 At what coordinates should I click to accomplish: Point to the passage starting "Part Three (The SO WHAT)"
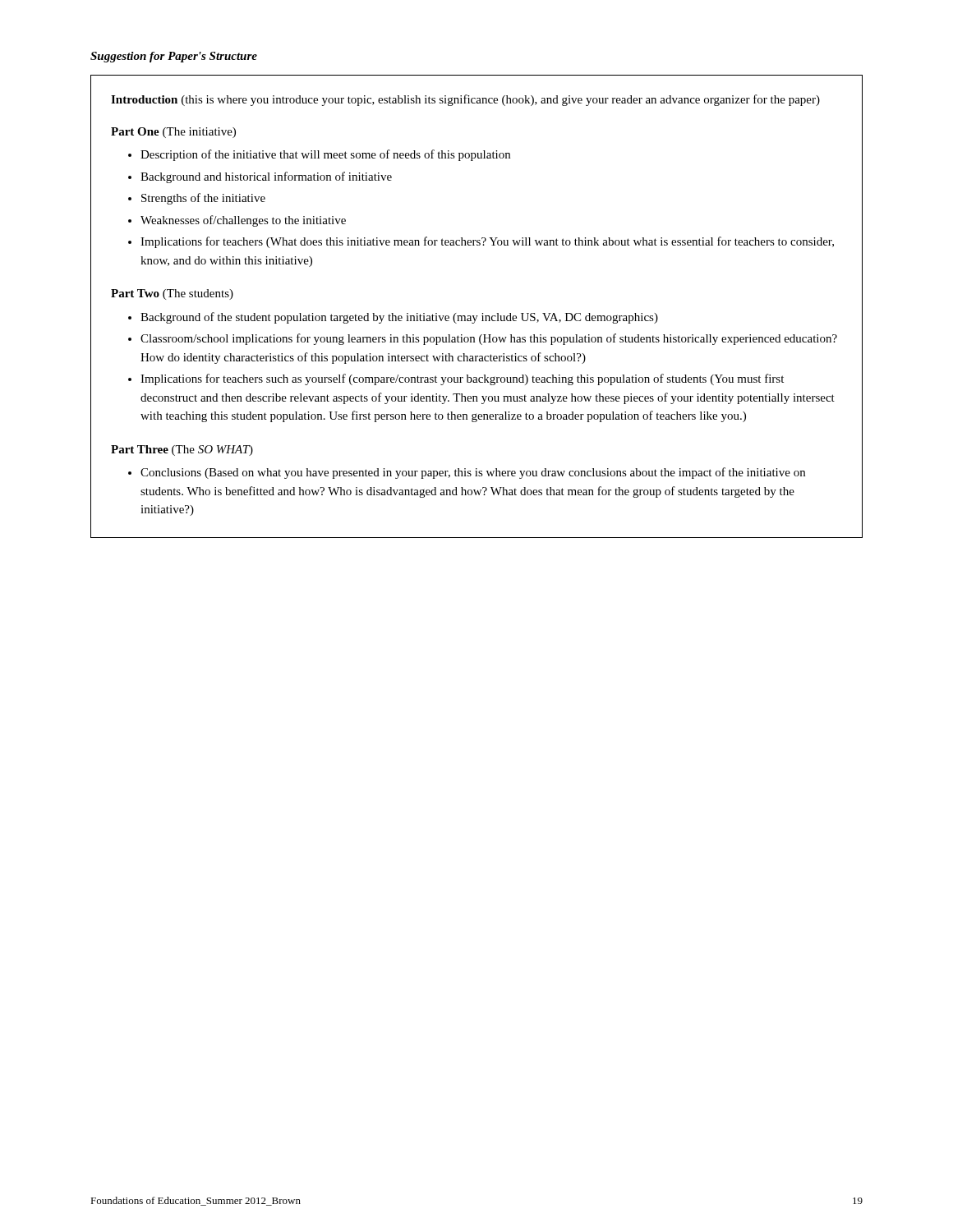(182, 449)
